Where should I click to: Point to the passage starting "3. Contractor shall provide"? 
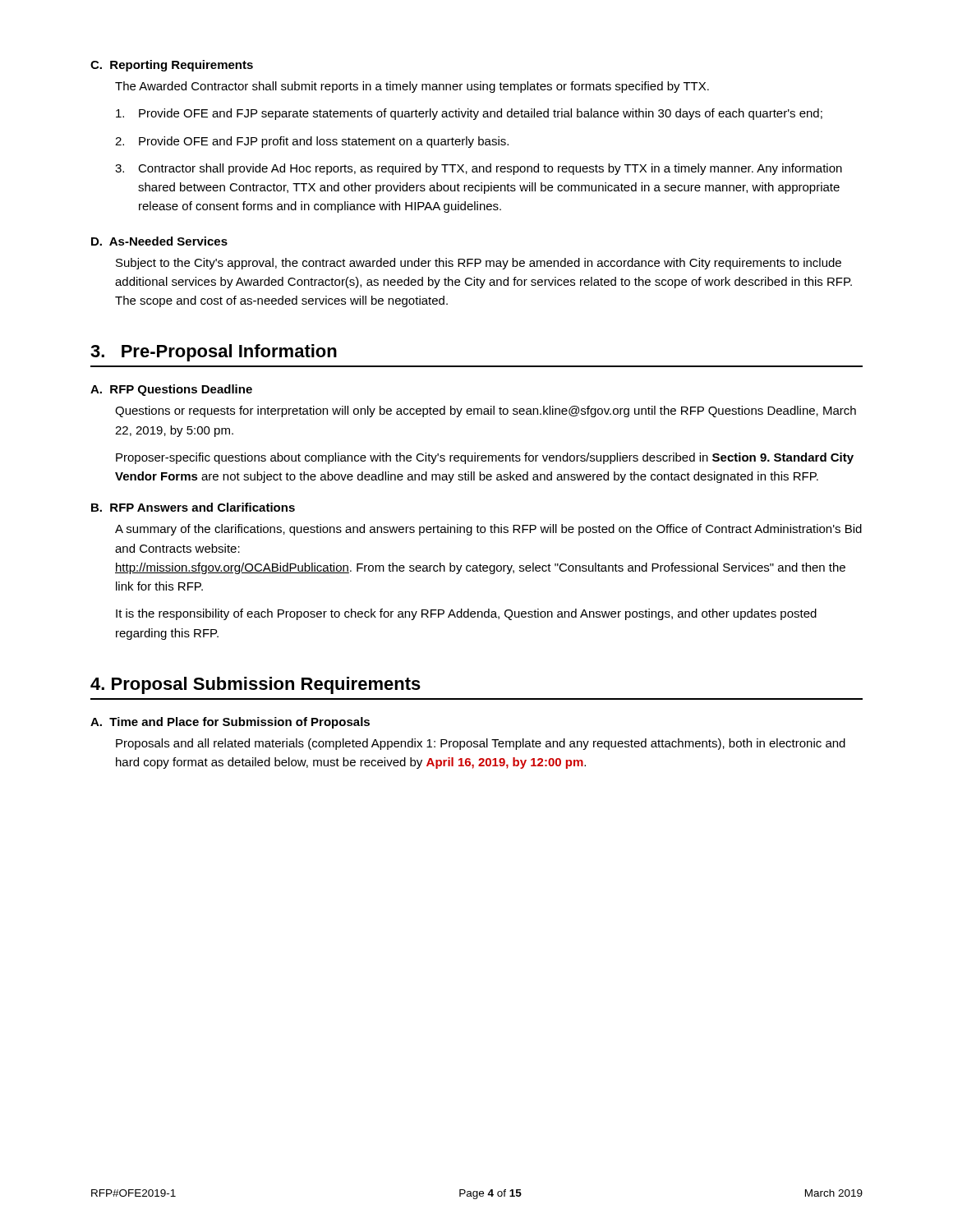(x=489, y=187)
